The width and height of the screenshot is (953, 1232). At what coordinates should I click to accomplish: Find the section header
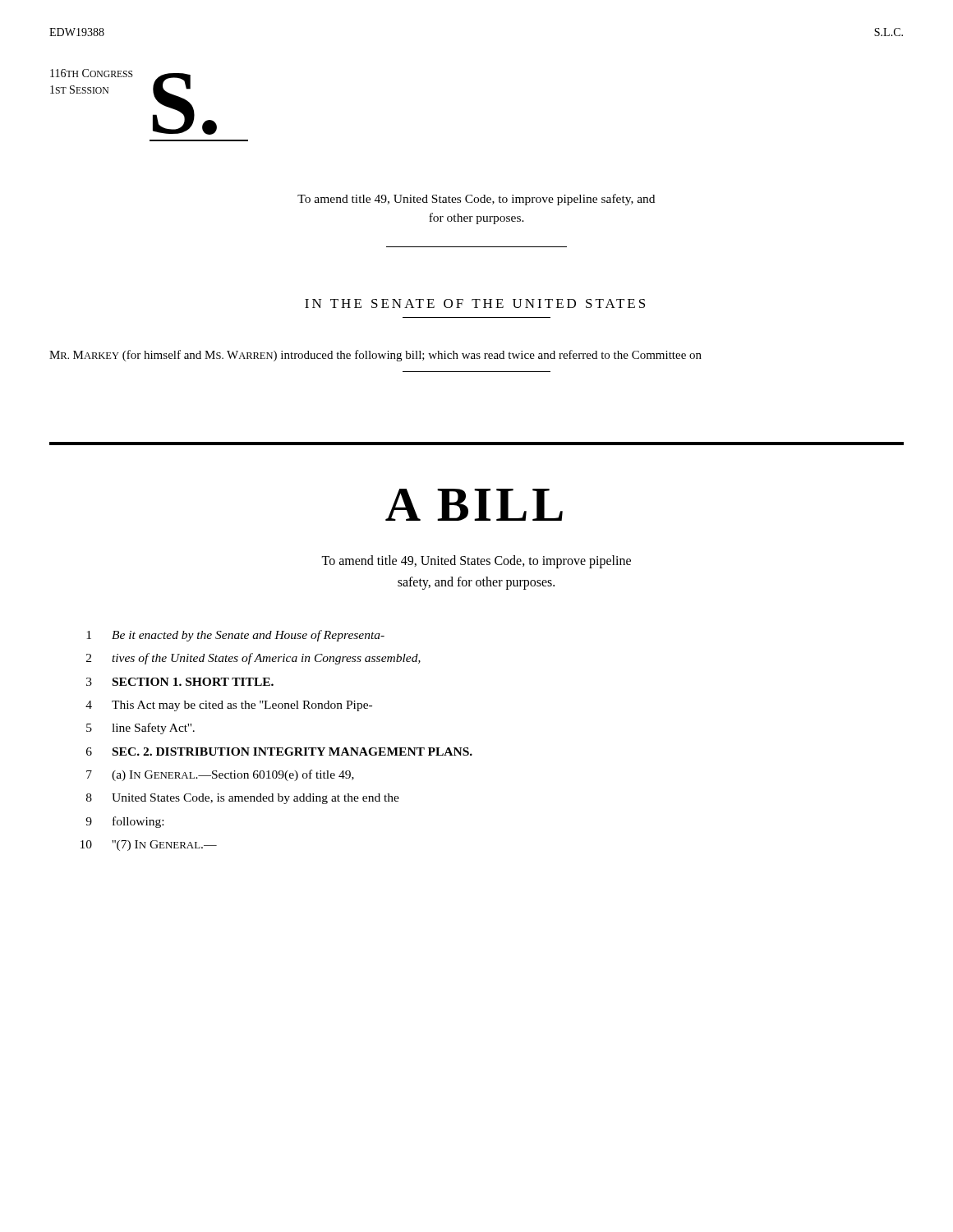pyautogui.click(x=476, y=307)
